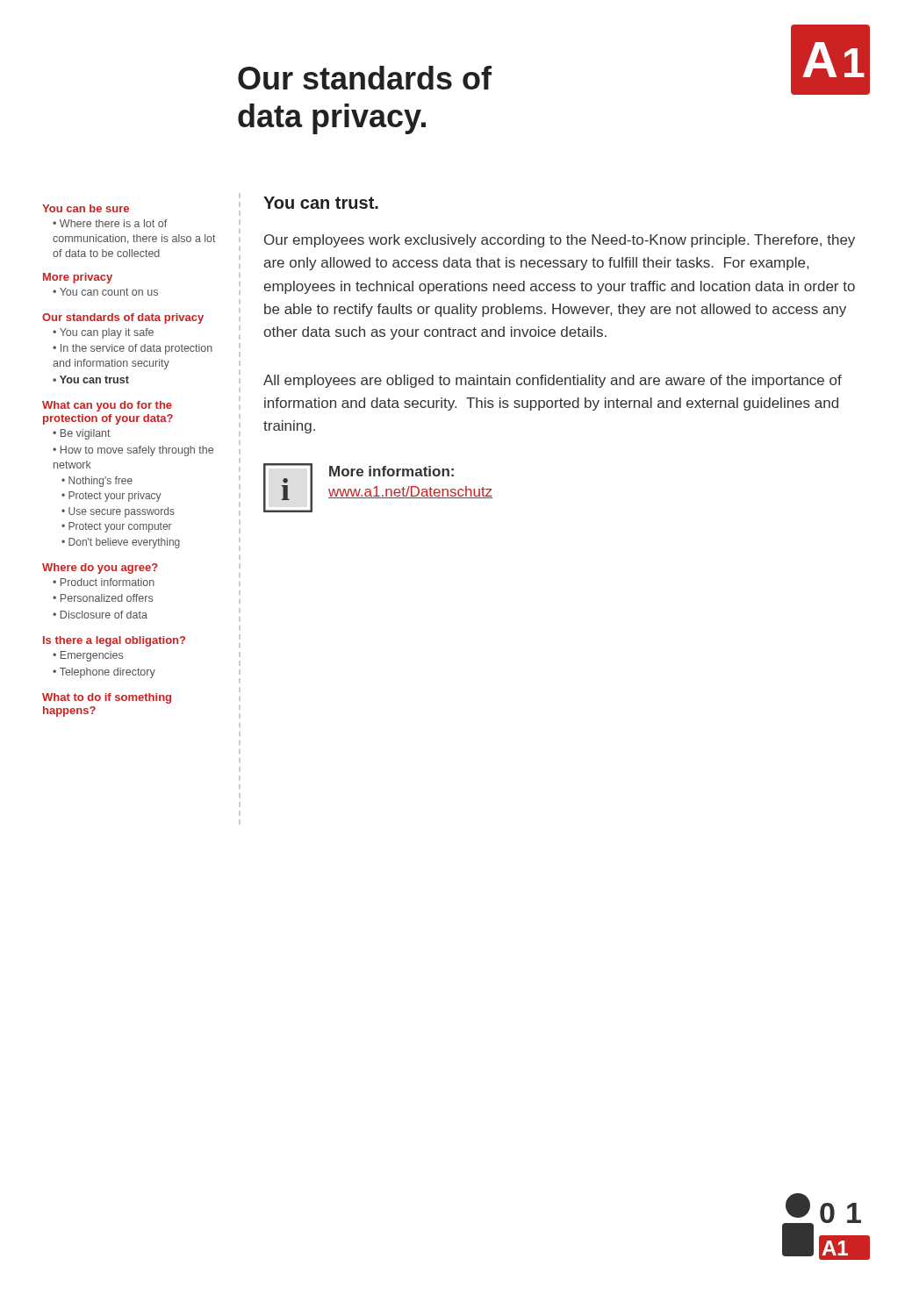Locate the block of text that opens with "All employees are"
The image size is (912, 1316).
tap(552, 403)
